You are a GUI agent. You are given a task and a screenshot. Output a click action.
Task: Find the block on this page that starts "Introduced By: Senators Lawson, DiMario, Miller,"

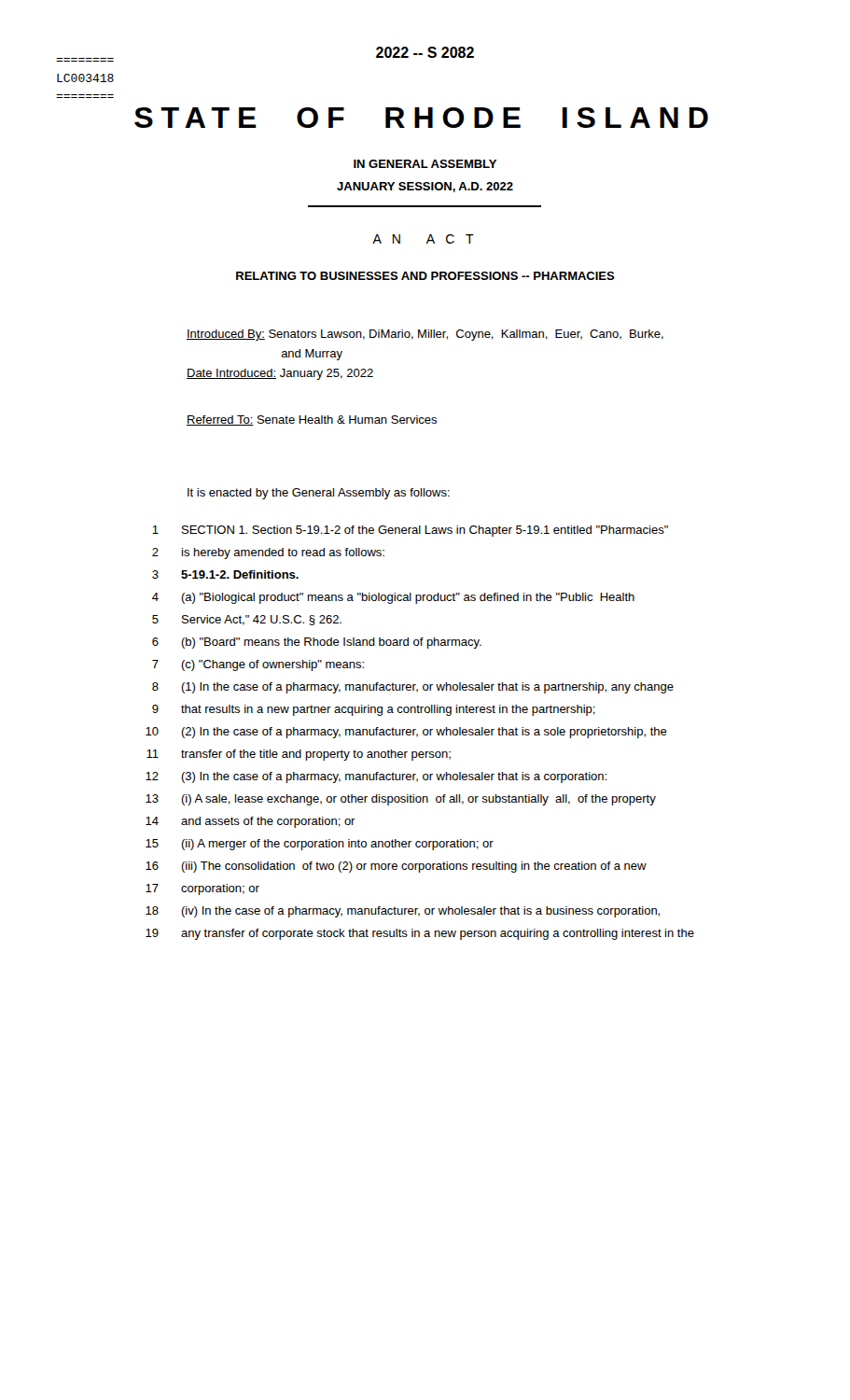tap(425, 335)
